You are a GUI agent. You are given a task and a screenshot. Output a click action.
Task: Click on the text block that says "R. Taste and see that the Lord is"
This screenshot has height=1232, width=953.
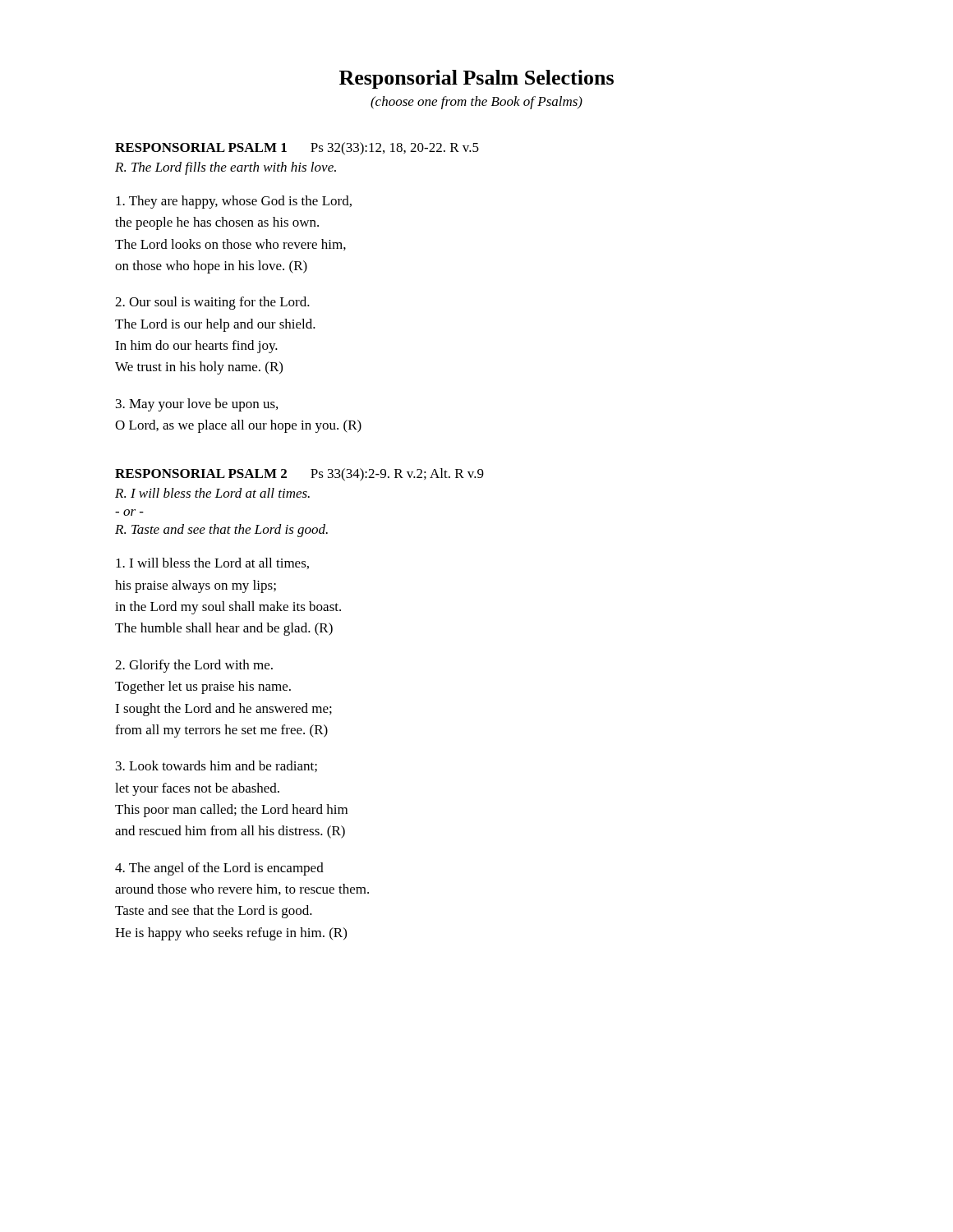pyautogui.click(x=222, y=530)
